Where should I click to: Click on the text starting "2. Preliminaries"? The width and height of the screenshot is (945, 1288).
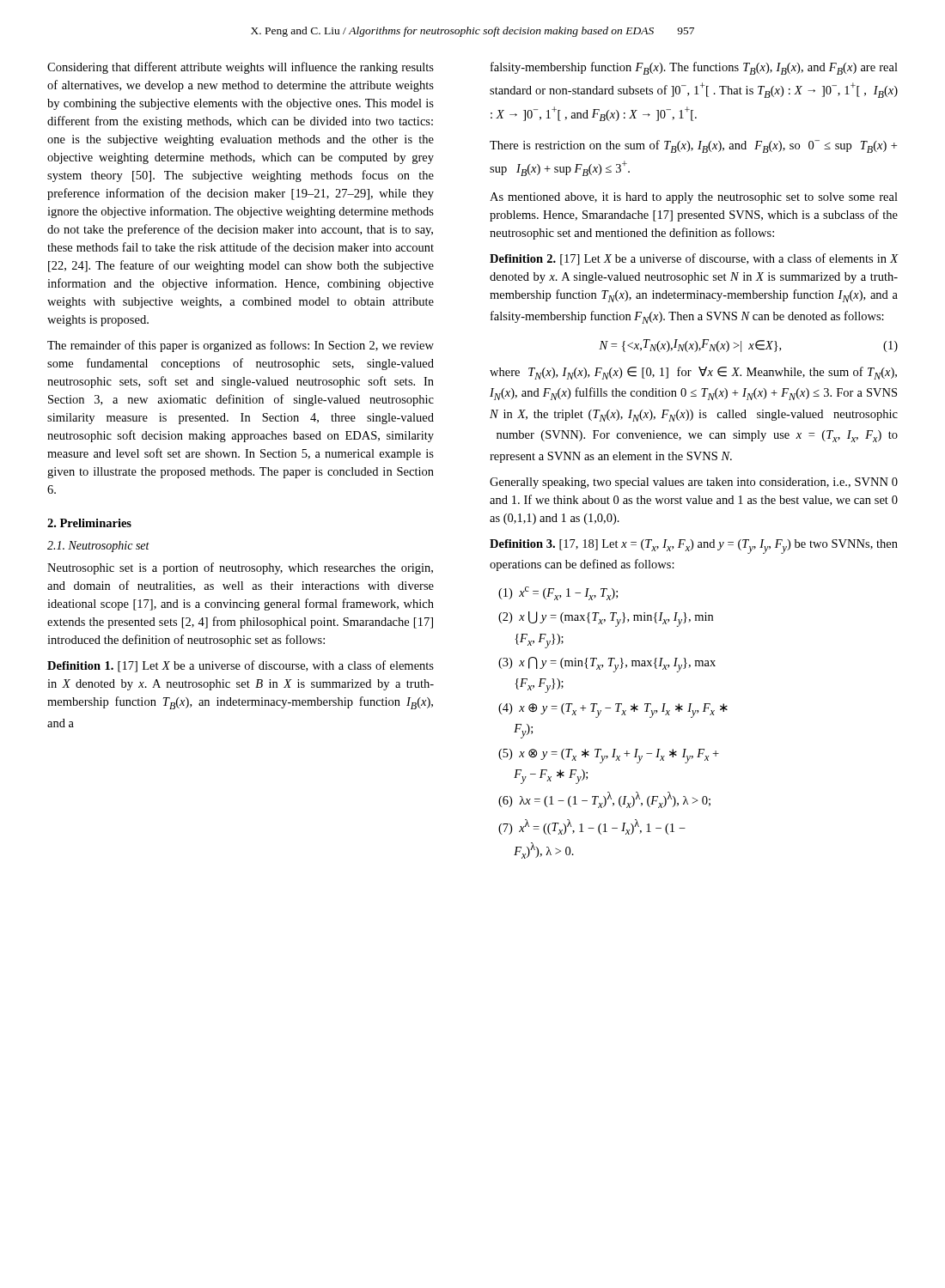pos(89,523)
